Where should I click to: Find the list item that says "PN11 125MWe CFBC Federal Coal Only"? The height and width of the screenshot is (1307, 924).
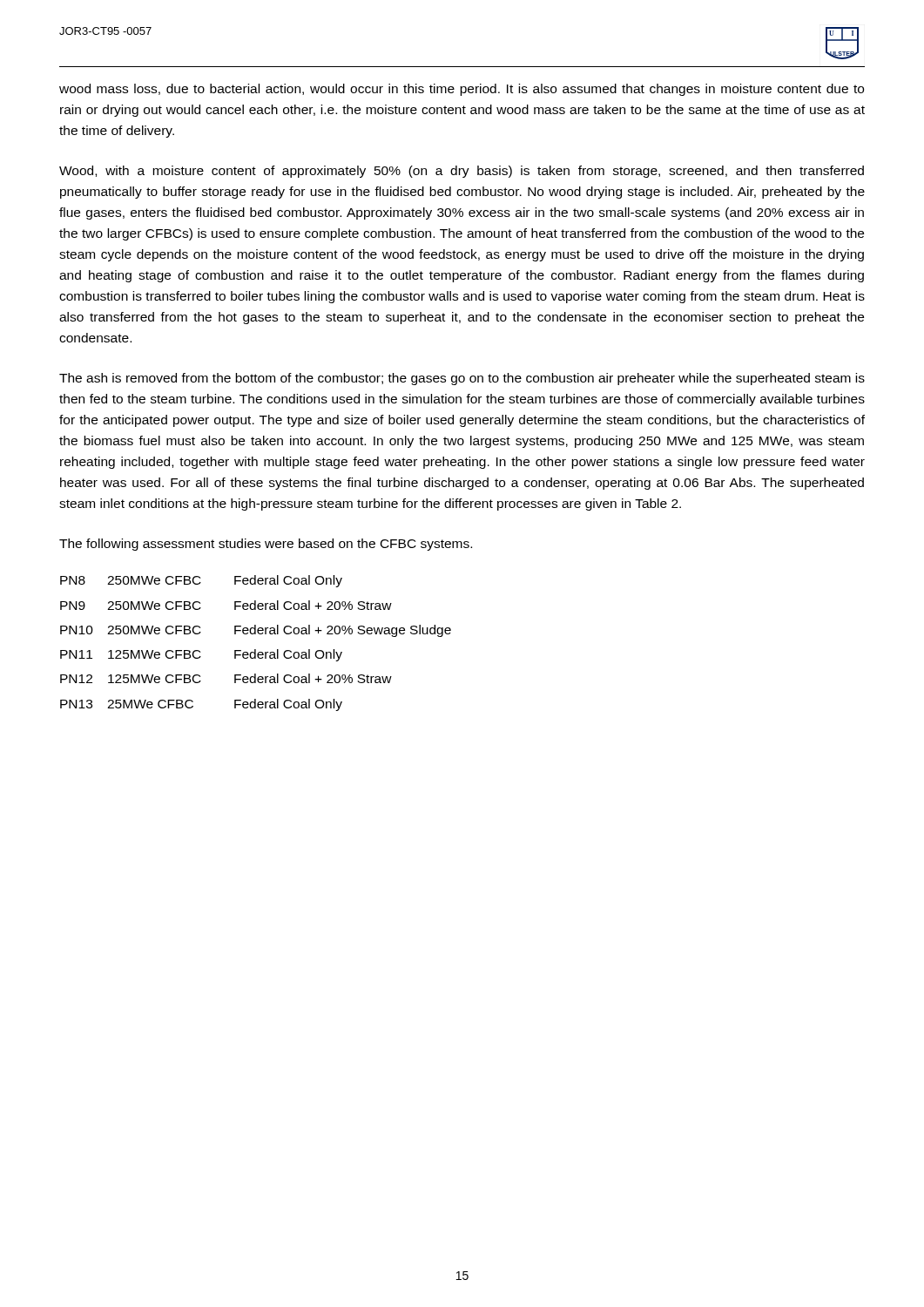[x=201, y=655]
